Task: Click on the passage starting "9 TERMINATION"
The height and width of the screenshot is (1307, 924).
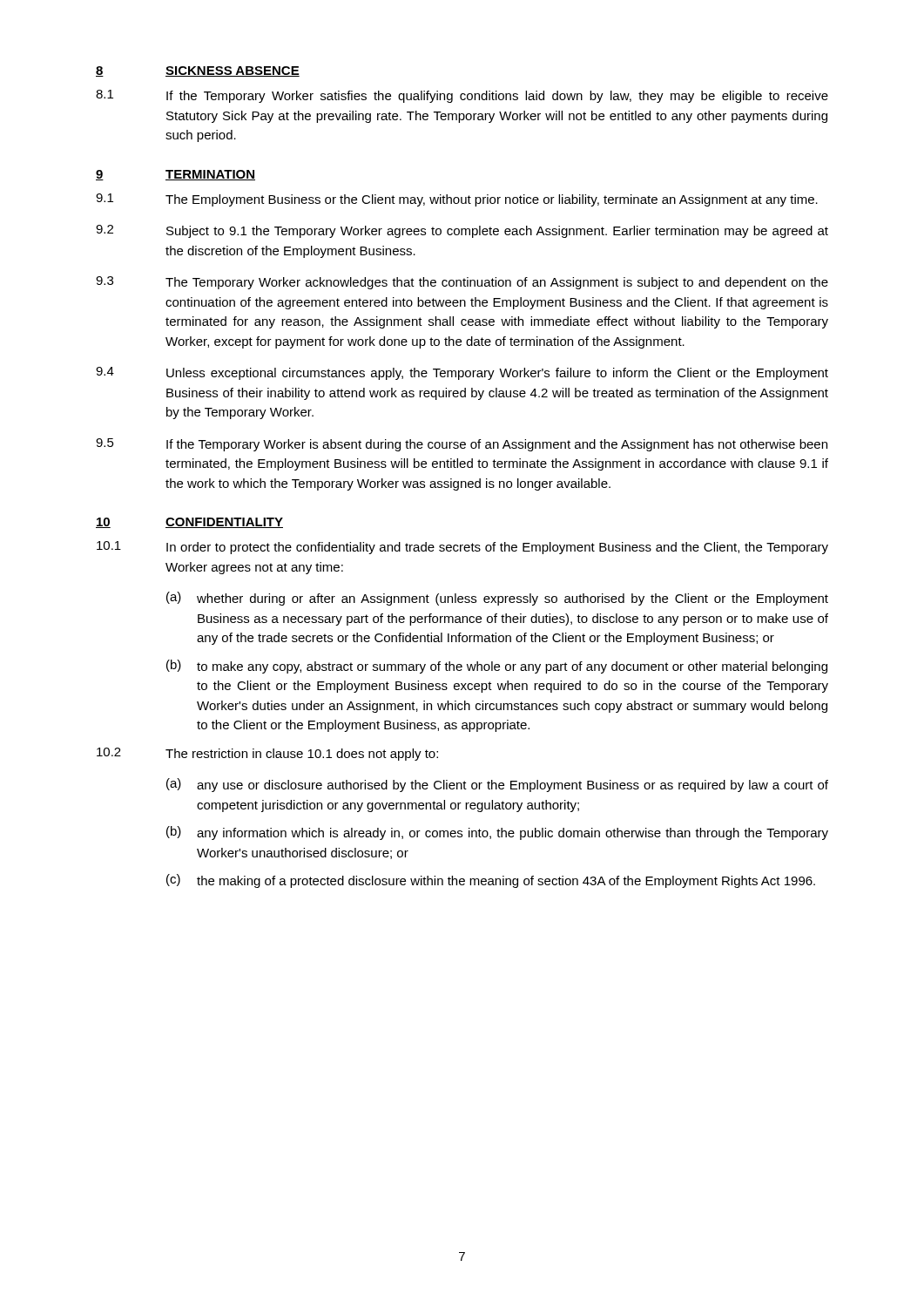Action: coord(176,173)
